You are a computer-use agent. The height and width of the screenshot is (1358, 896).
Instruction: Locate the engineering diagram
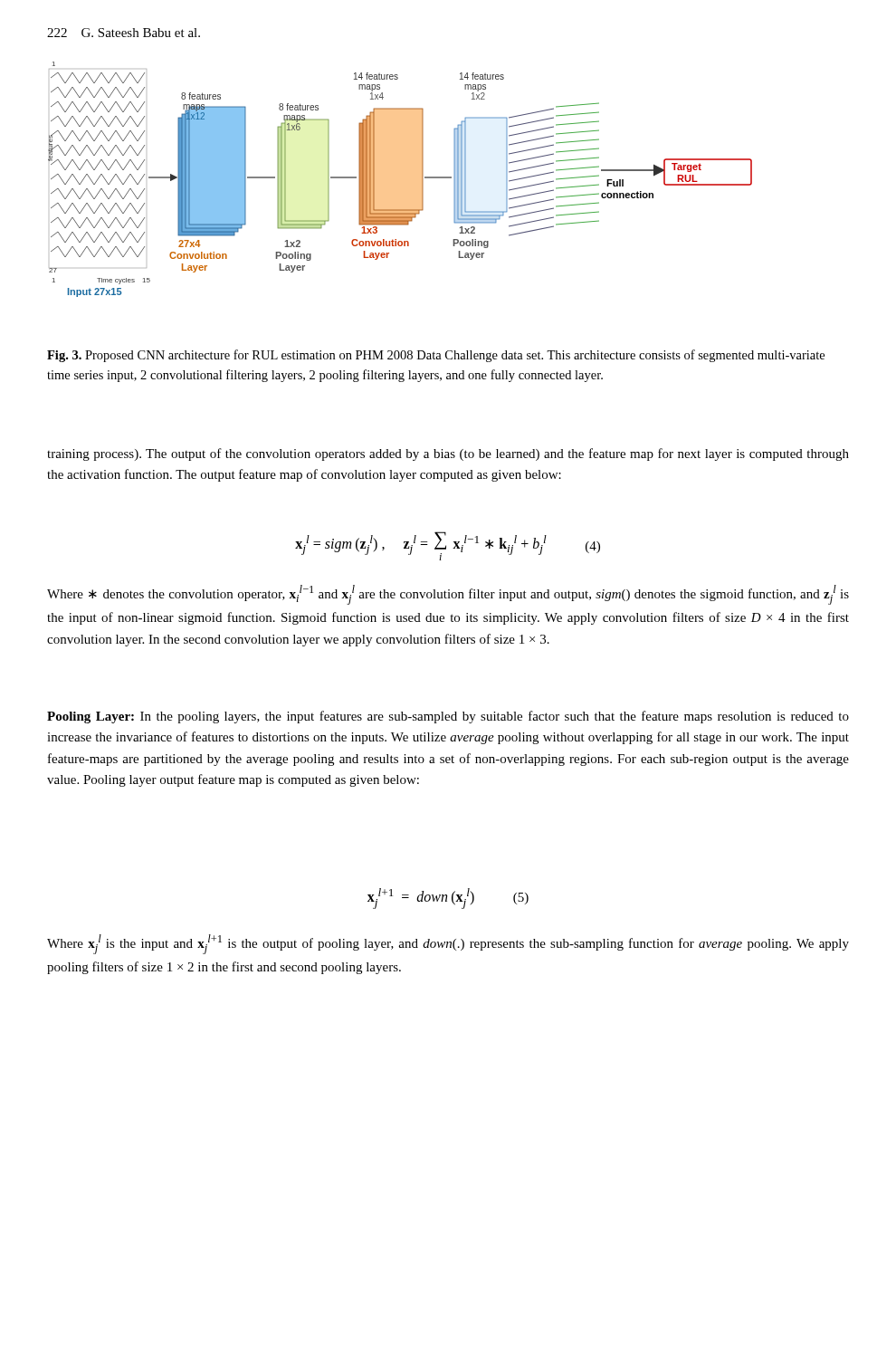point(448,197)
